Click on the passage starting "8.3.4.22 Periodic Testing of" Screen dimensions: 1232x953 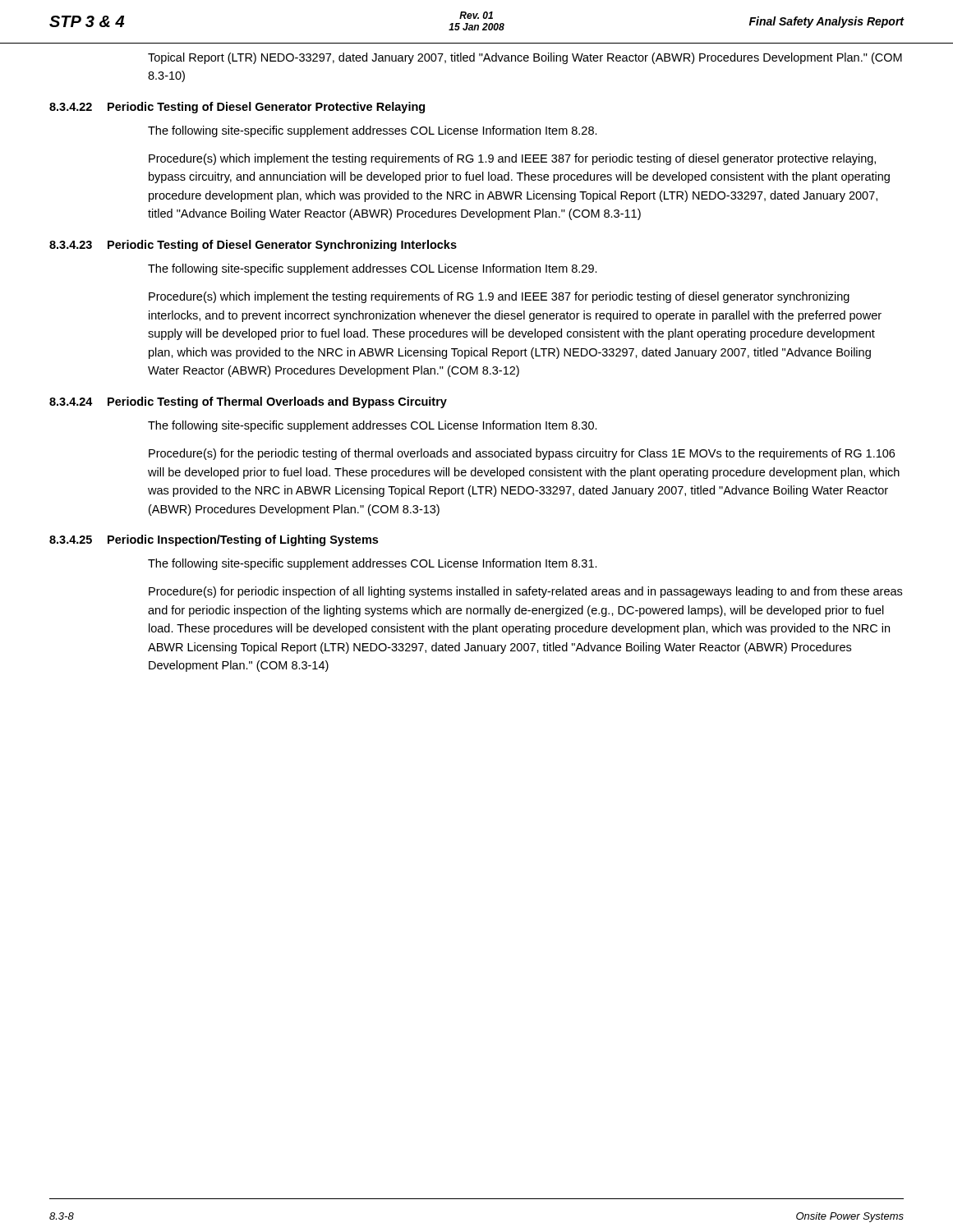click(x=237, y=106)
